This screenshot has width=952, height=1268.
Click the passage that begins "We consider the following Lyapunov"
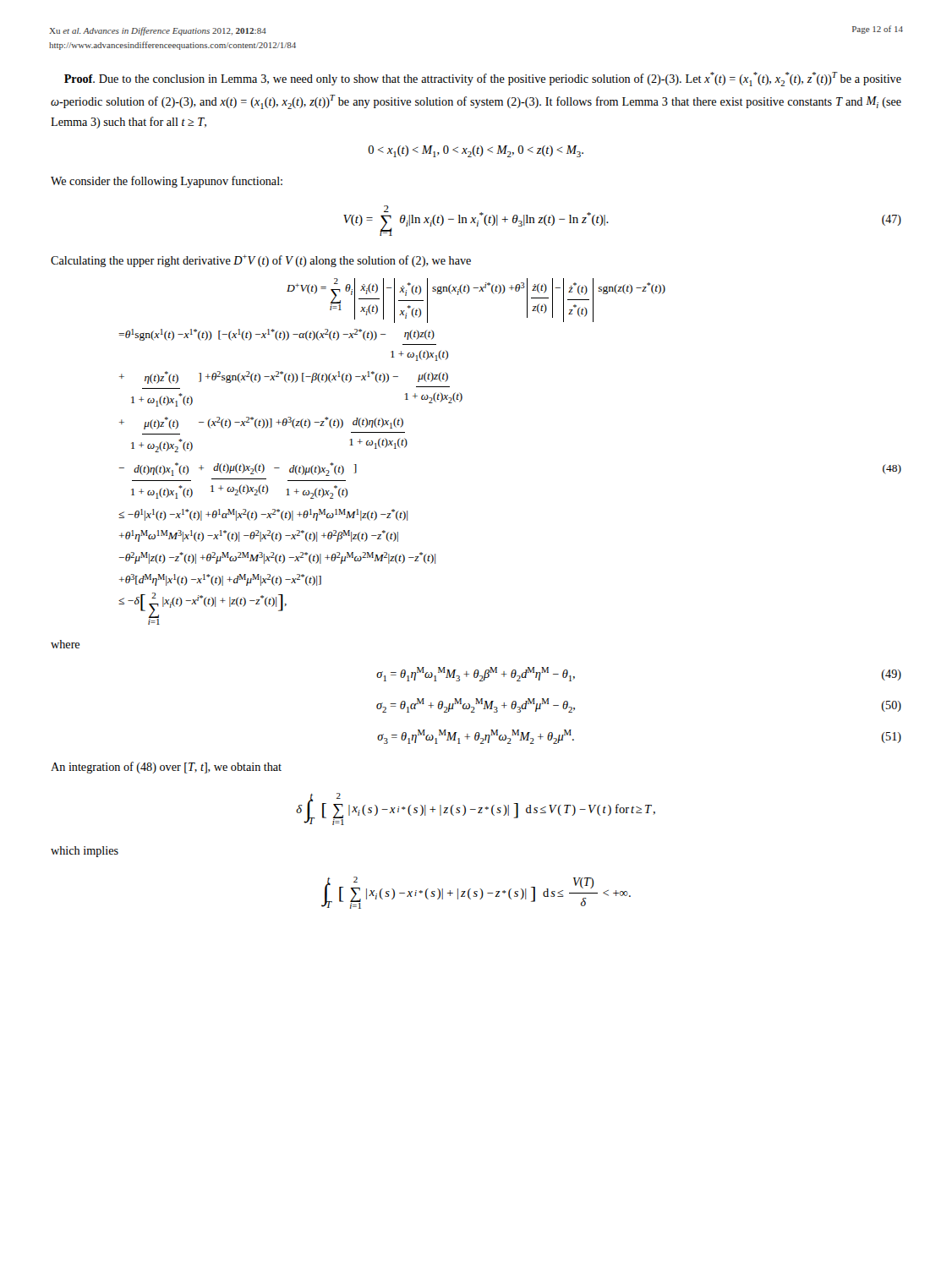coord(167,181)
